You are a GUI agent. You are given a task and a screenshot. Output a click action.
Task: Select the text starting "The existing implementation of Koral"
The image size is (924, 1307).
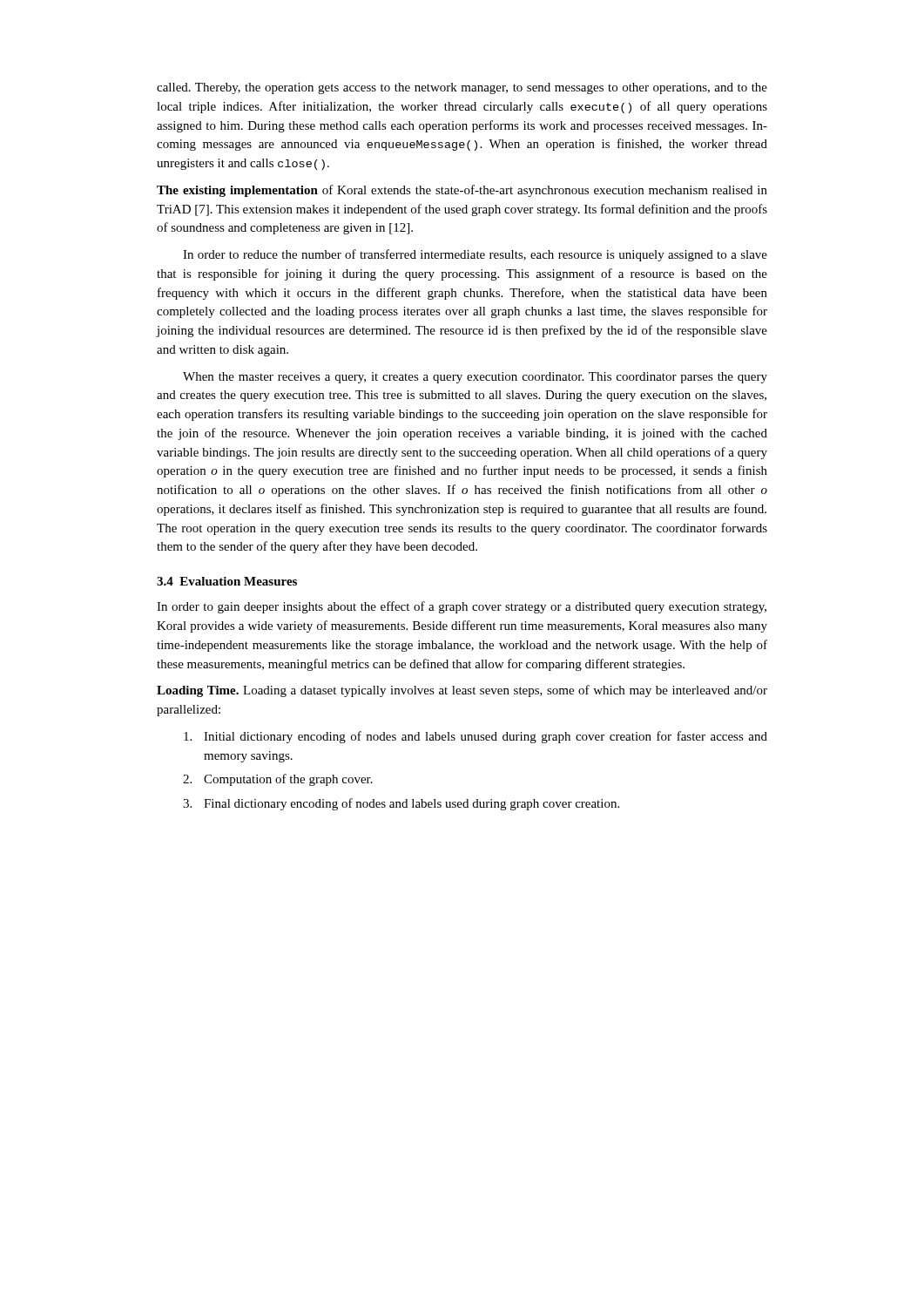coord(462,209)
